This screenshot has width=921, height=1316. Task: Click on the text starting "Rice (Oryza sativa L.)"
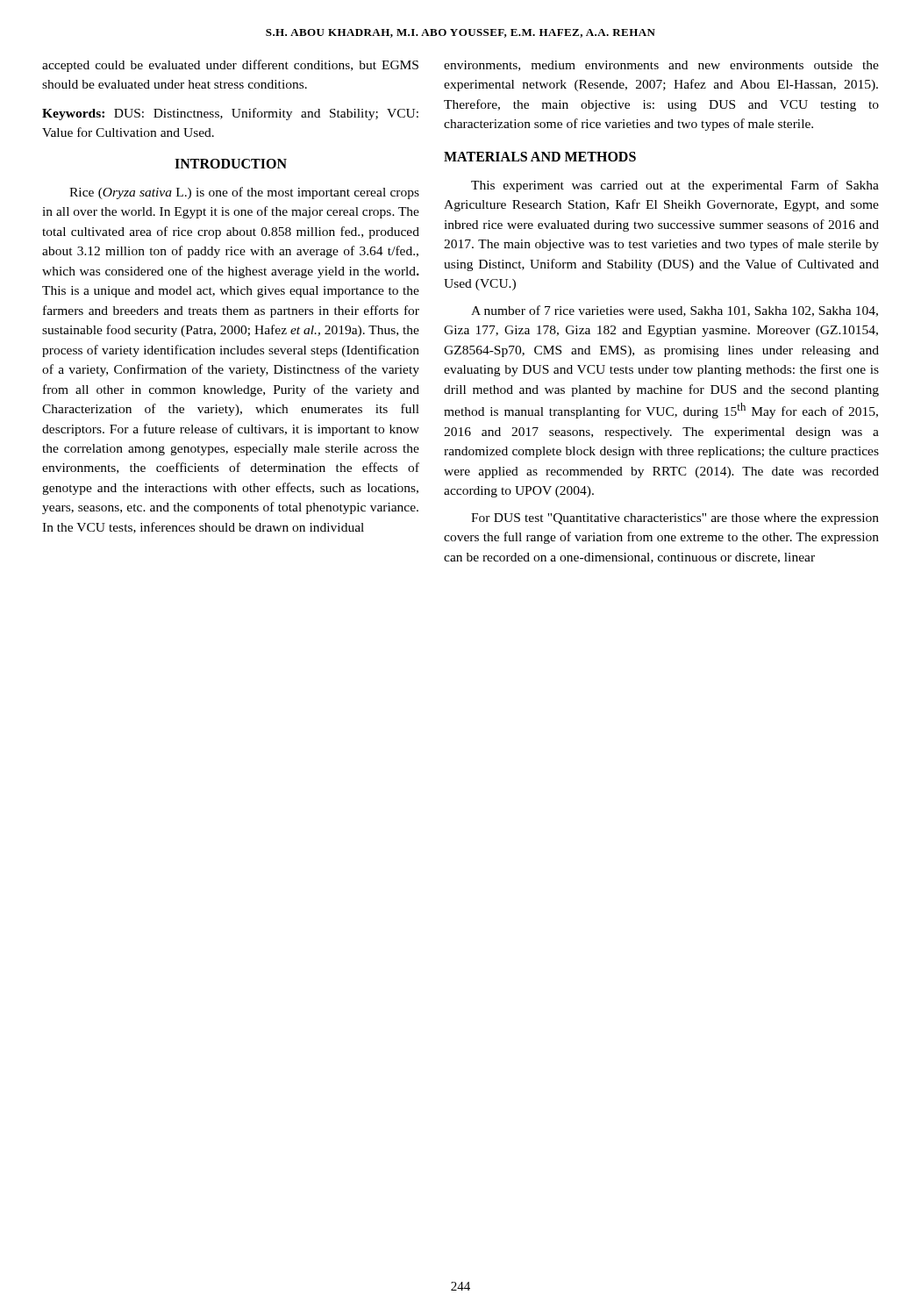coord(231,360)
